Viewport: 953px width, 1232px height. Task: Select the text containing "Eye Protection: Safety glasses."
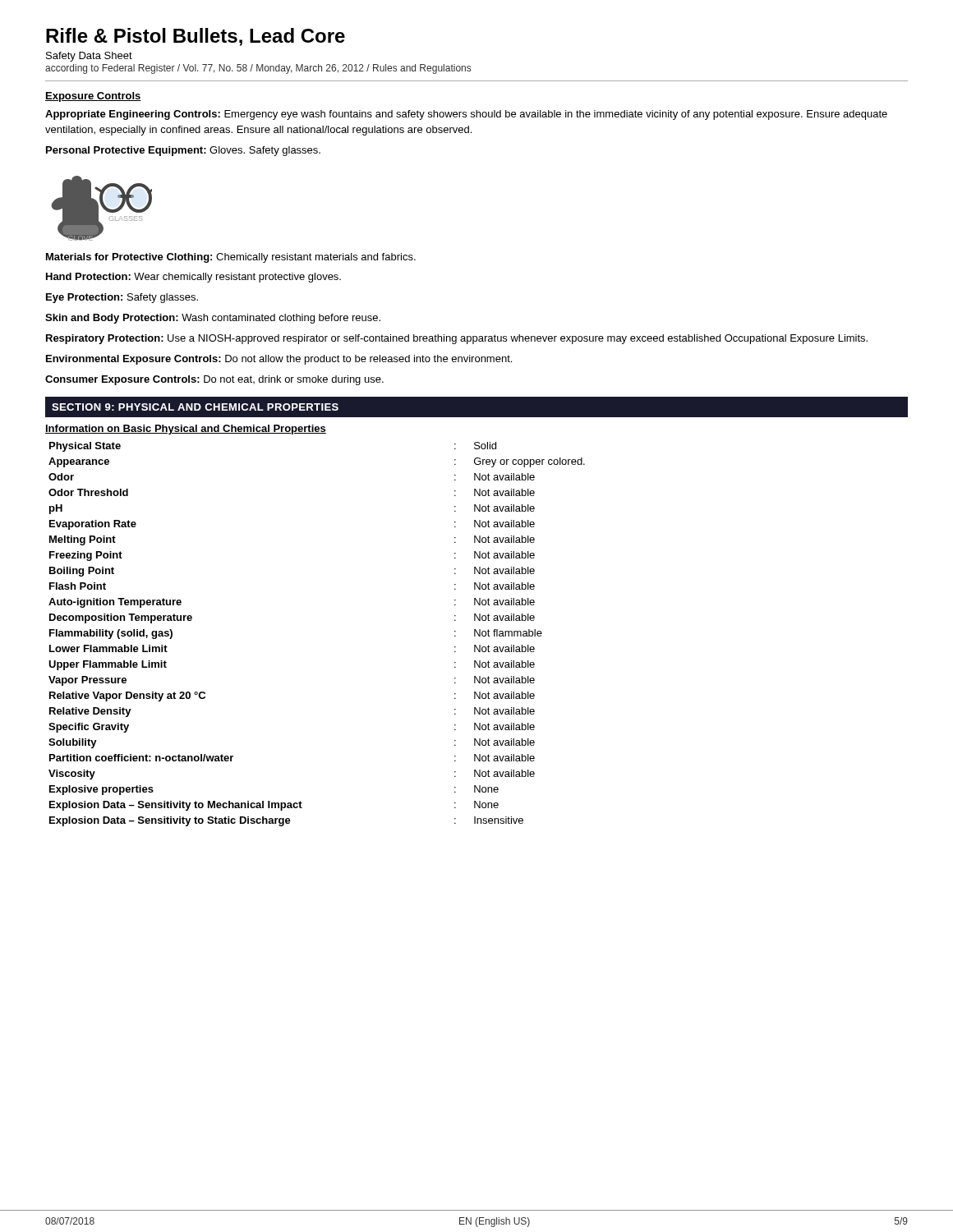coord(122,297)
